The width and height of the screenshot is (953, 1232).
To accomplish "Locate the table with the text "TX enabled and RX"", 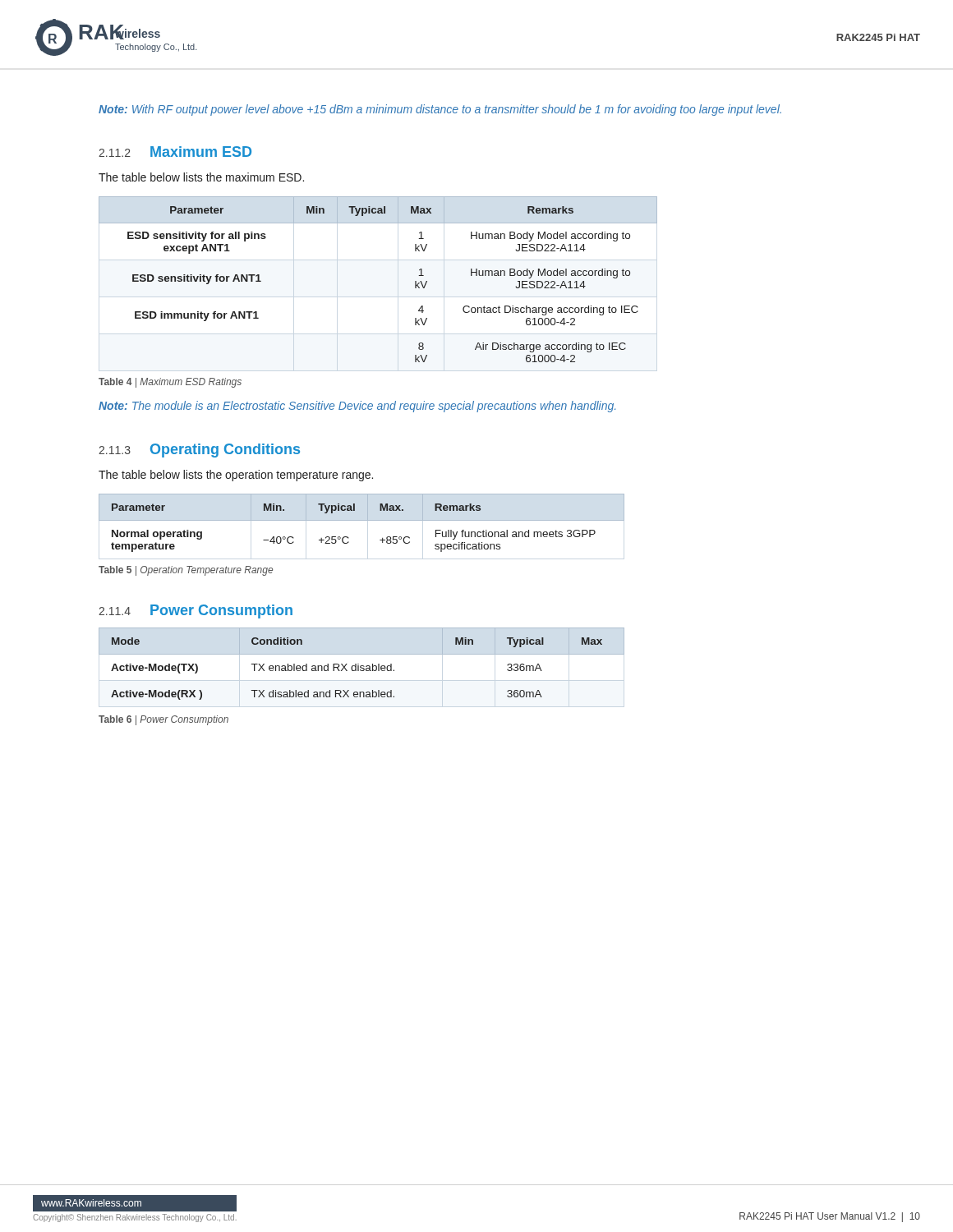I will [x=509, y=668].
